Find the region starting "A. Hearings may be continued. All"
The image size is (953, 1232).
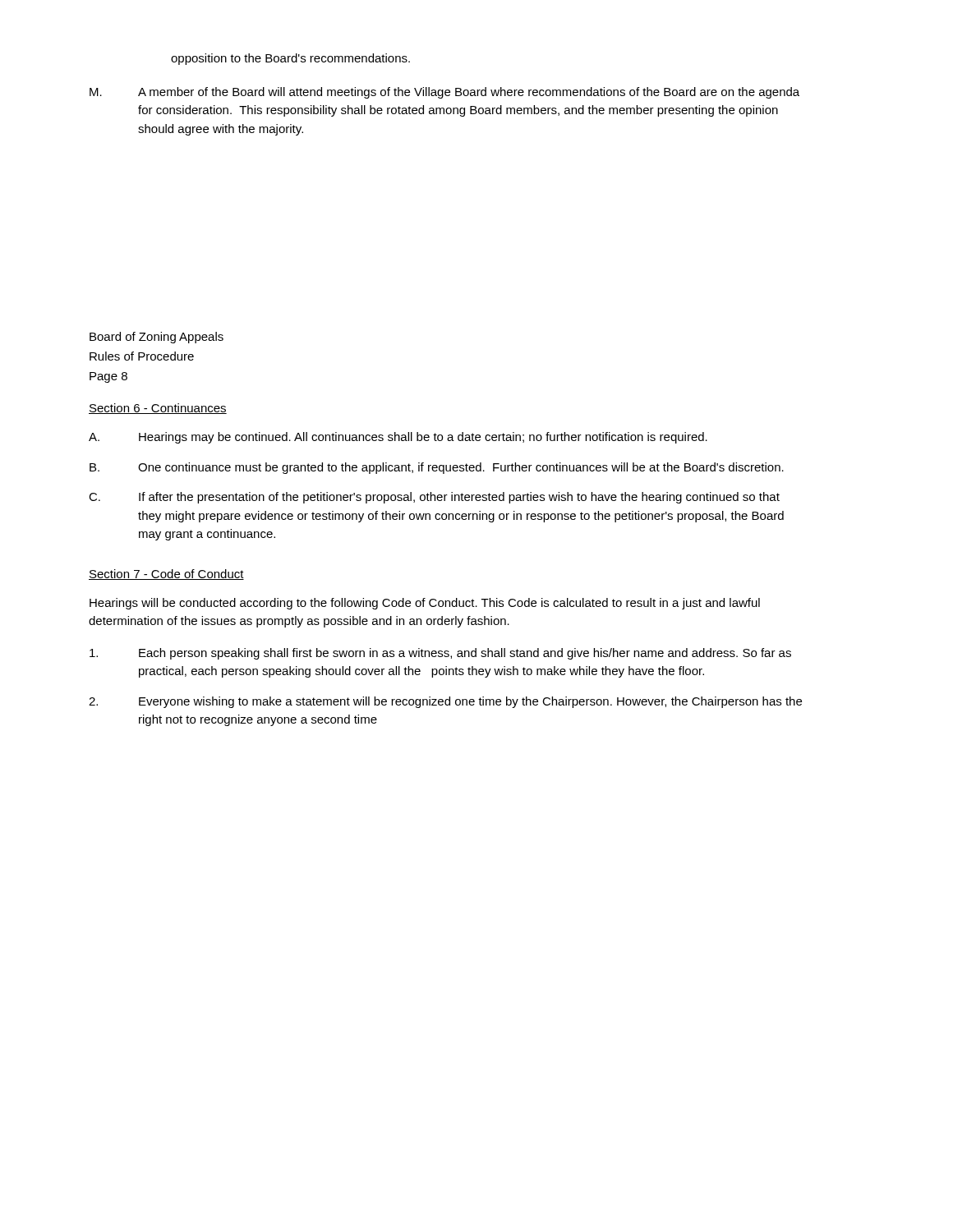pyautogui.click(x=446, y=437)
